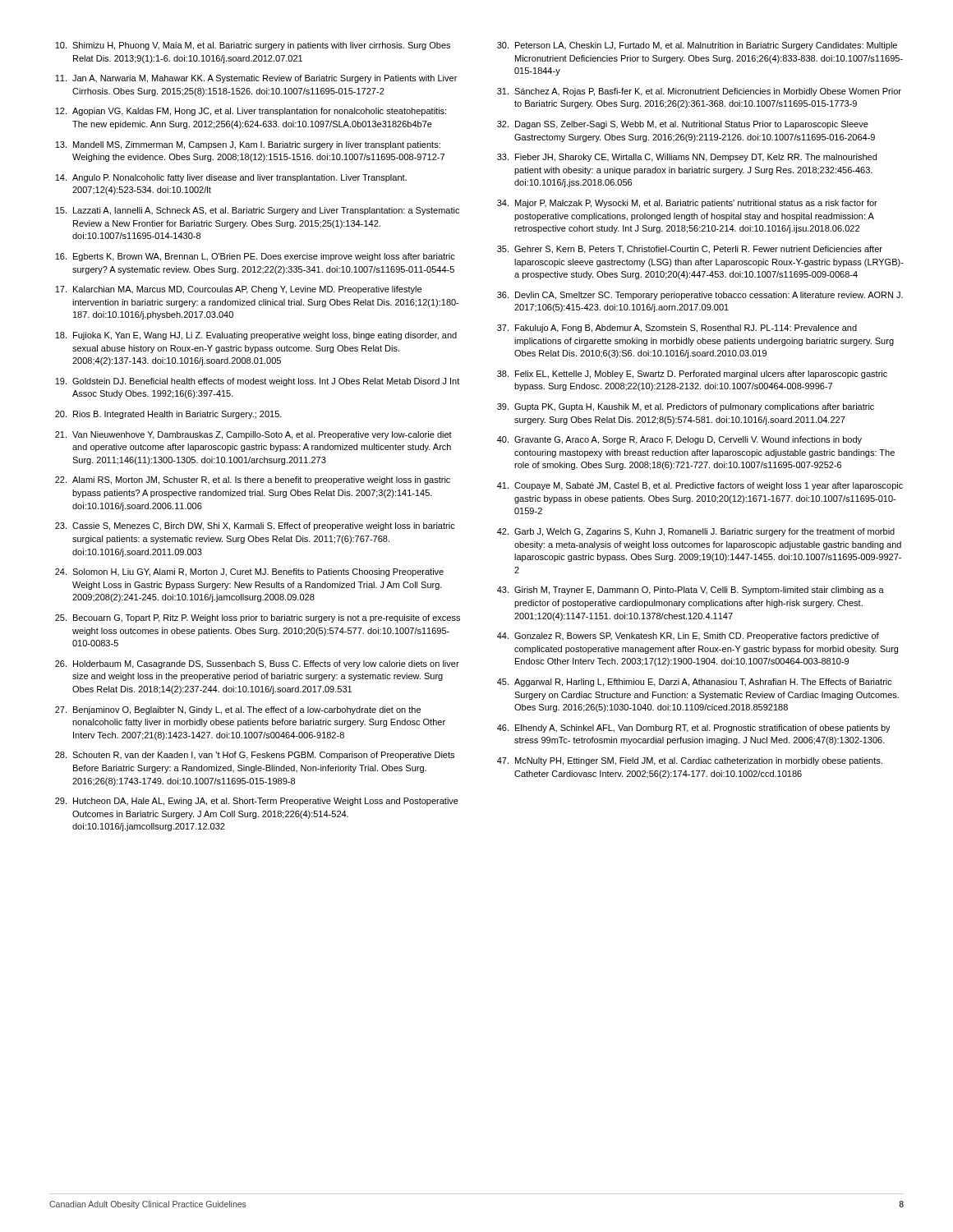
Task: Select the list item that reads "23. Cassie S,"
Action: coord(255,539)
